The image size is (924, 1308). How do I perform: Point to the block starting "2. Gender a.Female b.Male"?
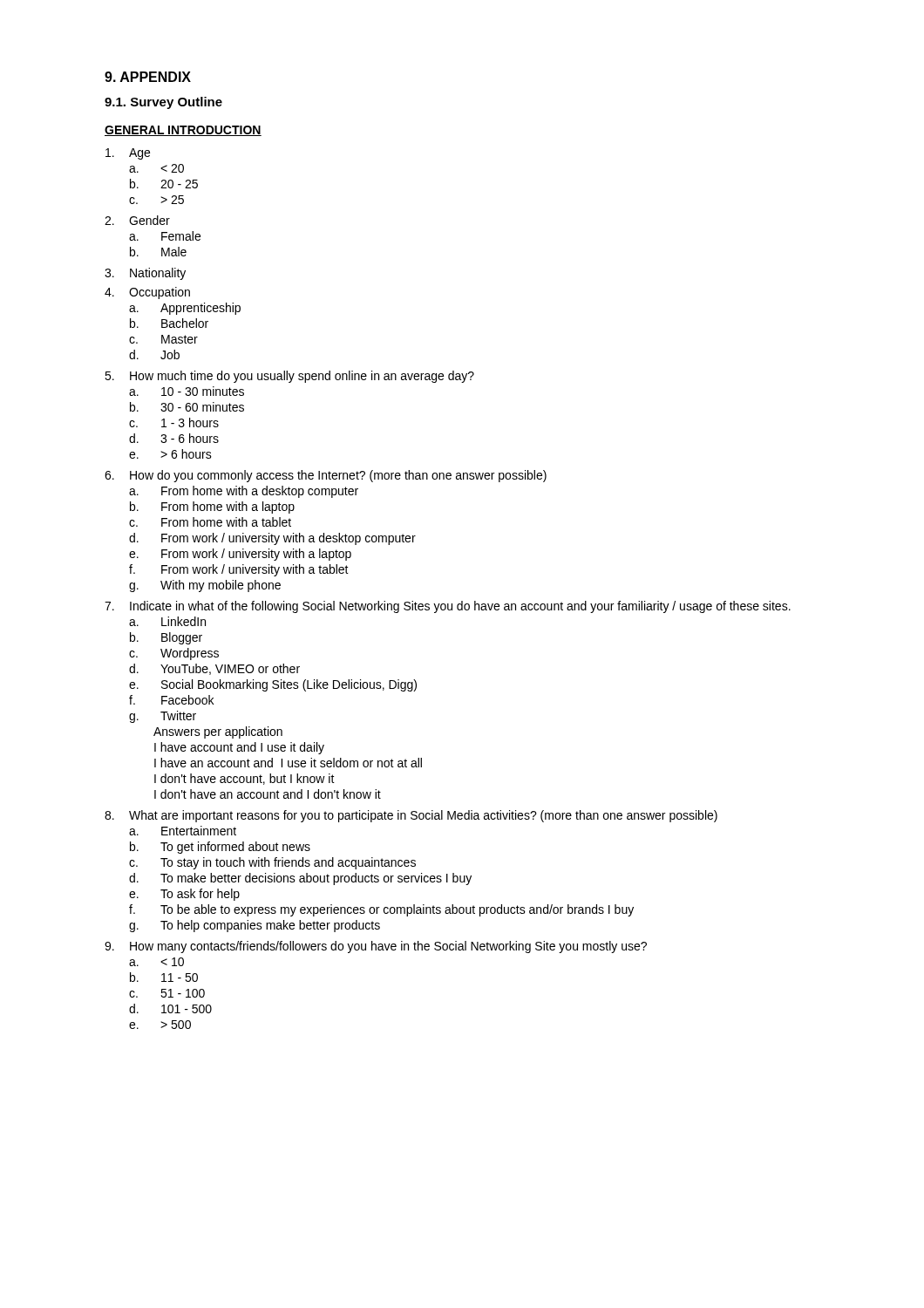point(137,220)
